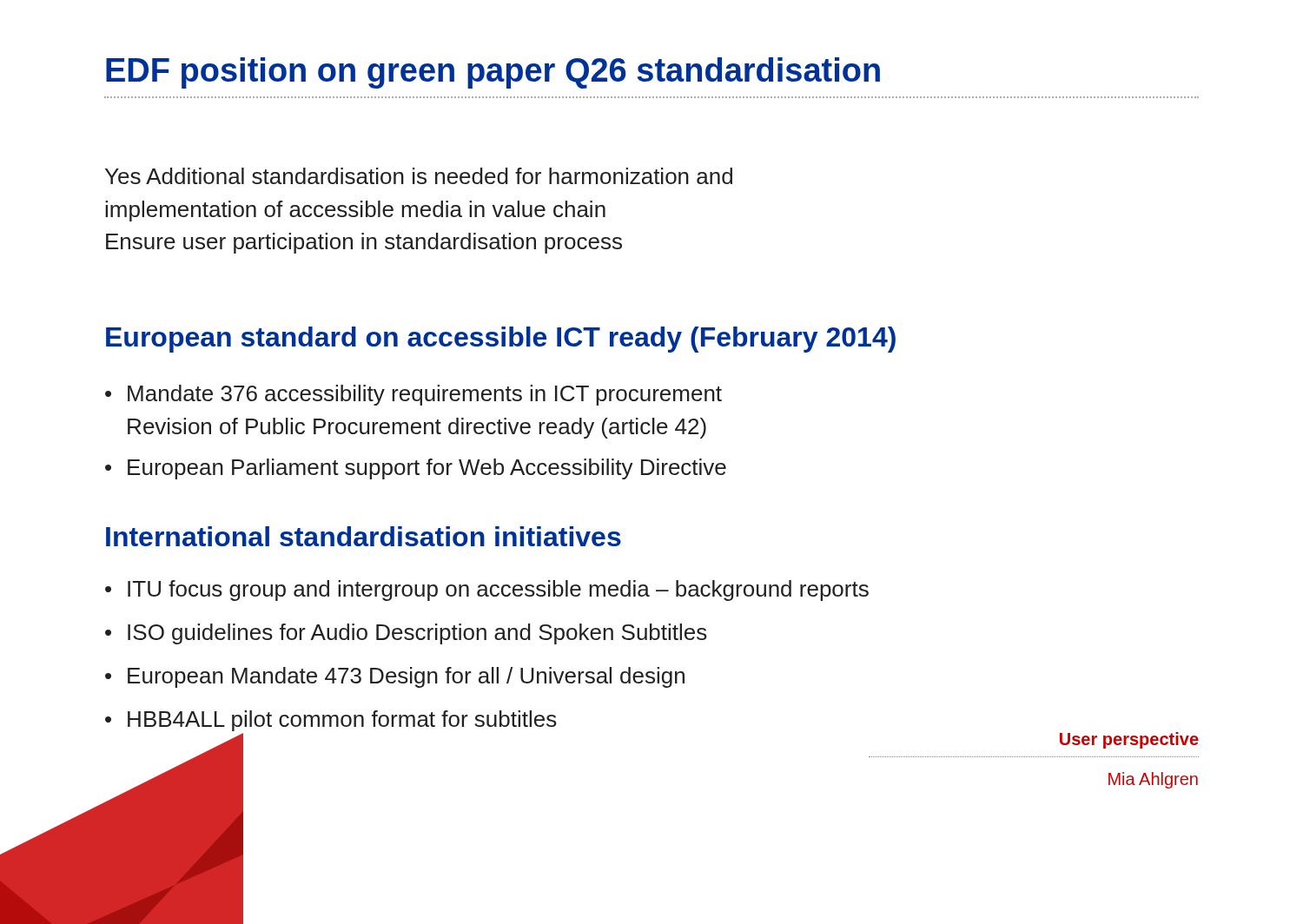Where does it say "• European Parliament support for Web Accessibility Directive"?
1303x924 pixels.
click(416, 468)
